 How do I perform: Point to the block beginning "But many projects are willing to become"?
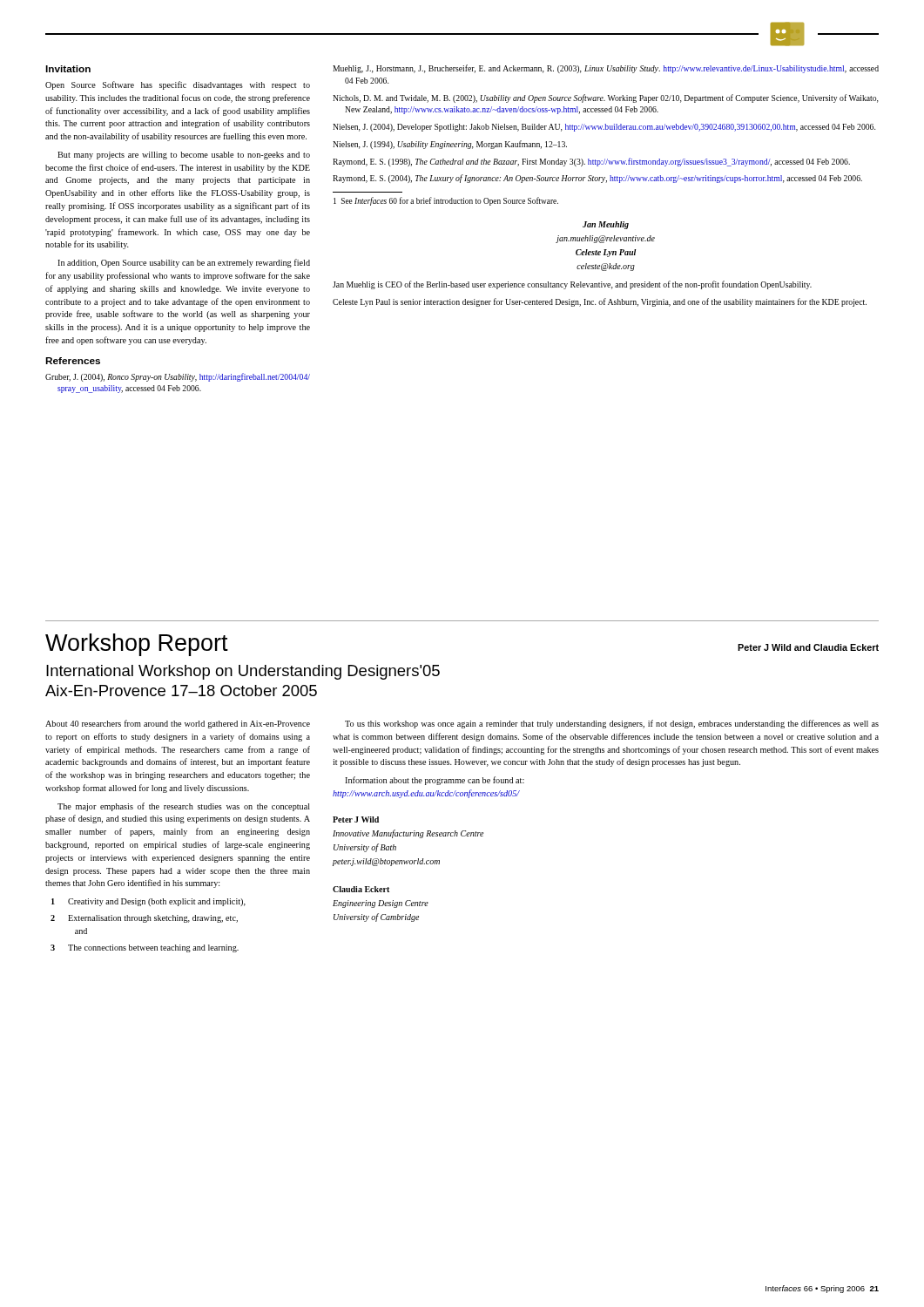point(178,200)
